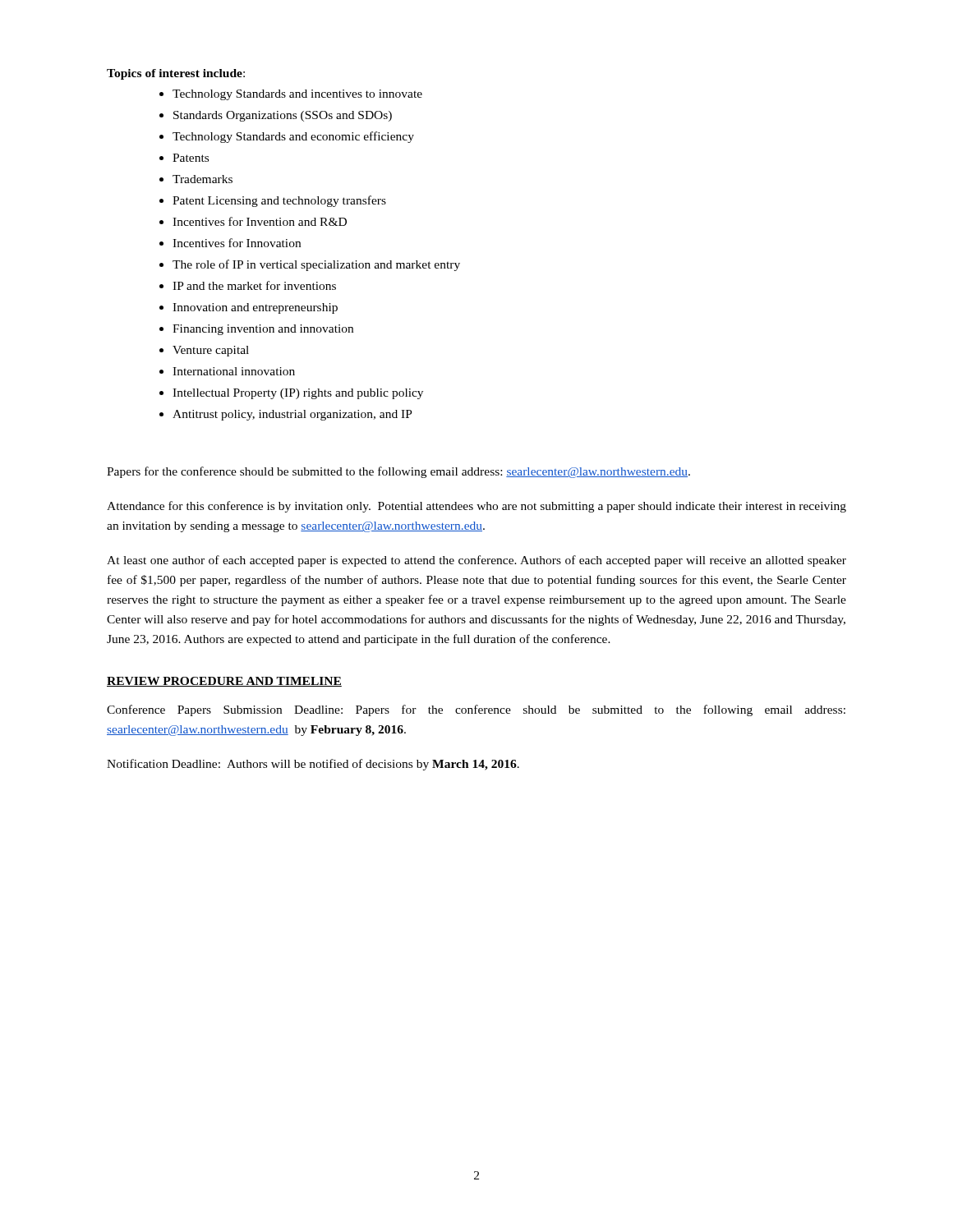Find the block on this page that starts "IP and the"
The image size is (953, 1232).
pyautogui.click(x=254, y=285)
